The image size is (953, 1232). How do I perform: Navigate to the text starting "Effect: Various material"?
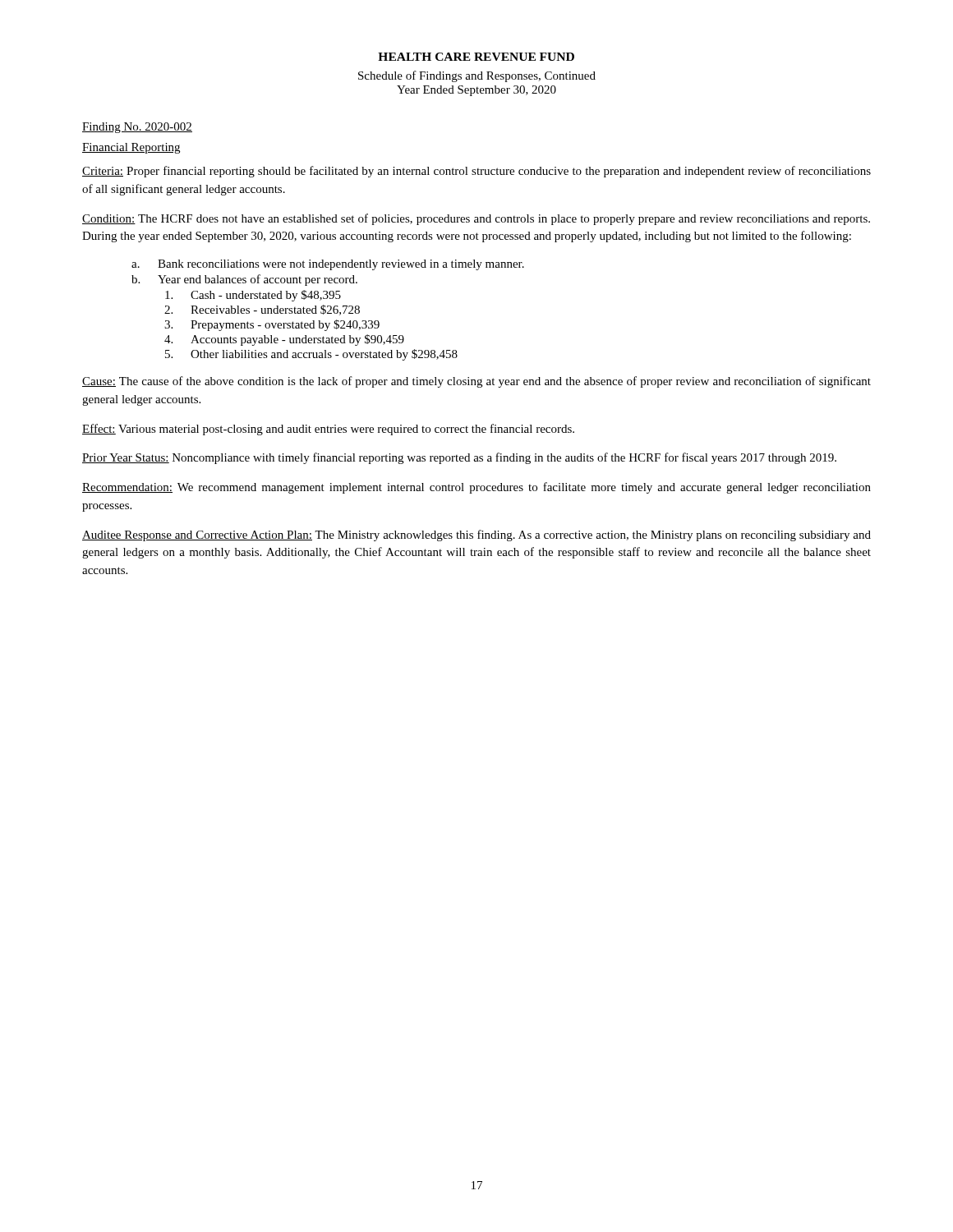329,428
